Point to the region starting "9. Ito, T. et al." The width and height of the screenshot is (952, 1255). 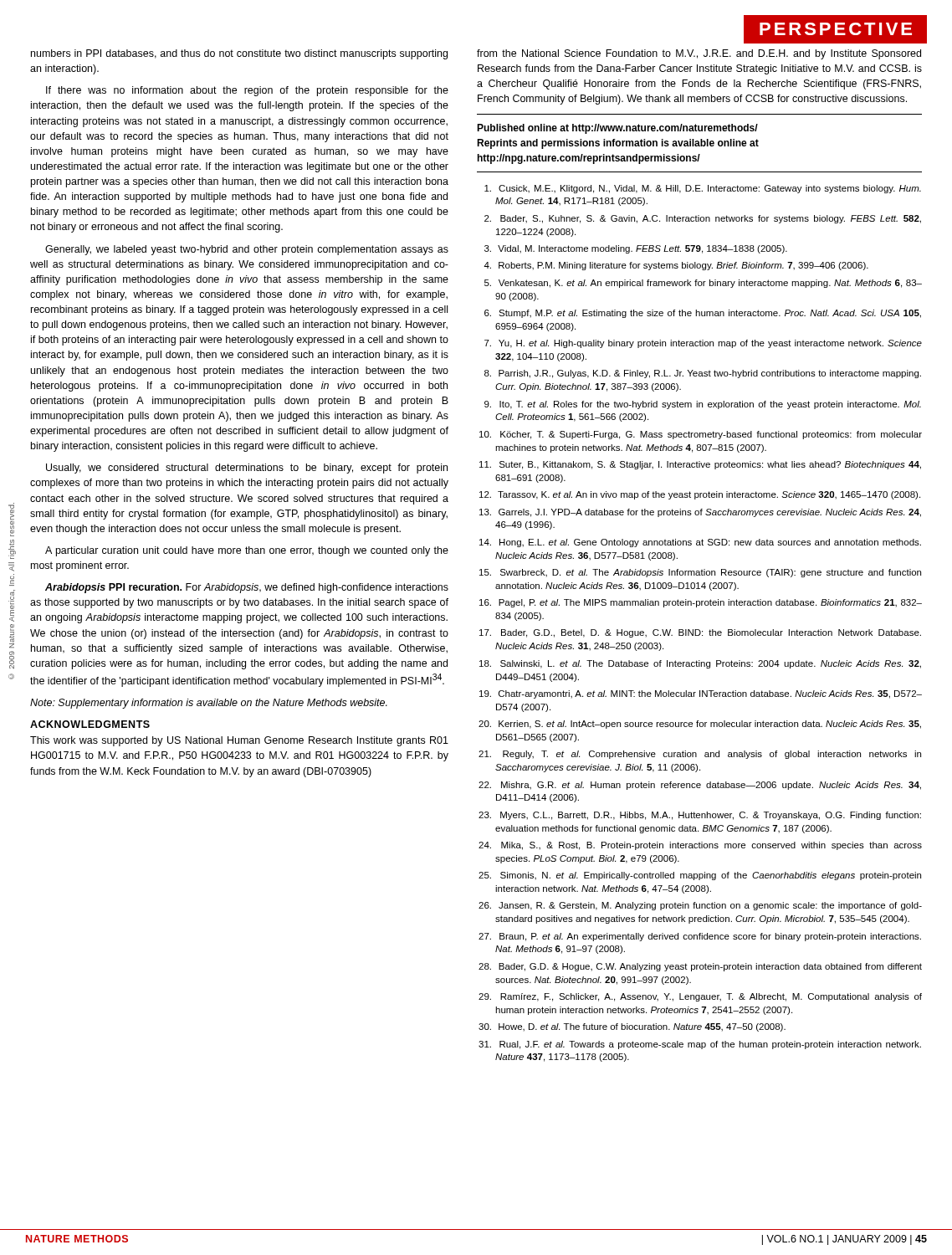click(x=699, y=410)
